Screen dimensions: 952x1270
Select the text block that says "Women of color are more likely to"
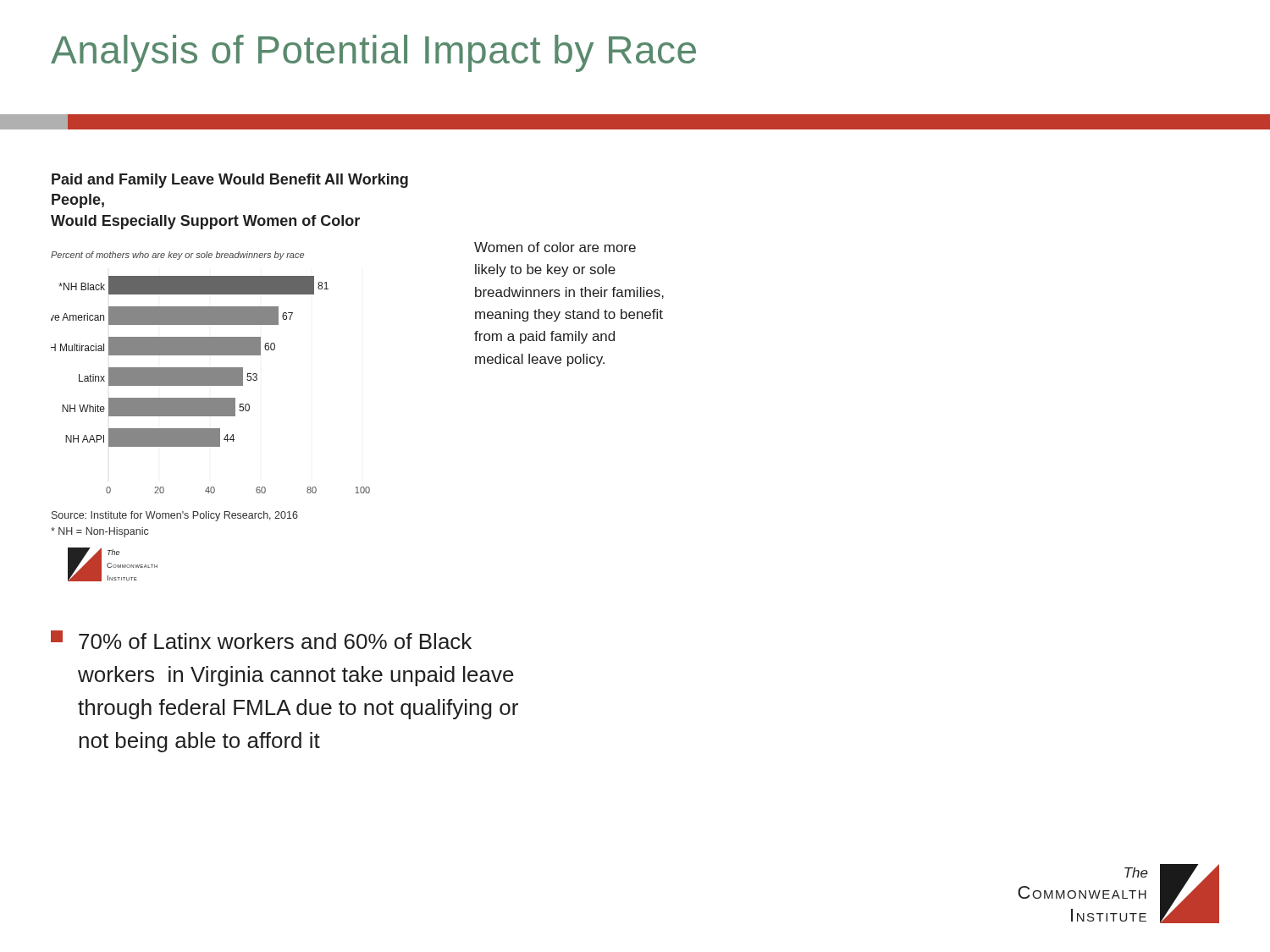(x=569, y=303)
